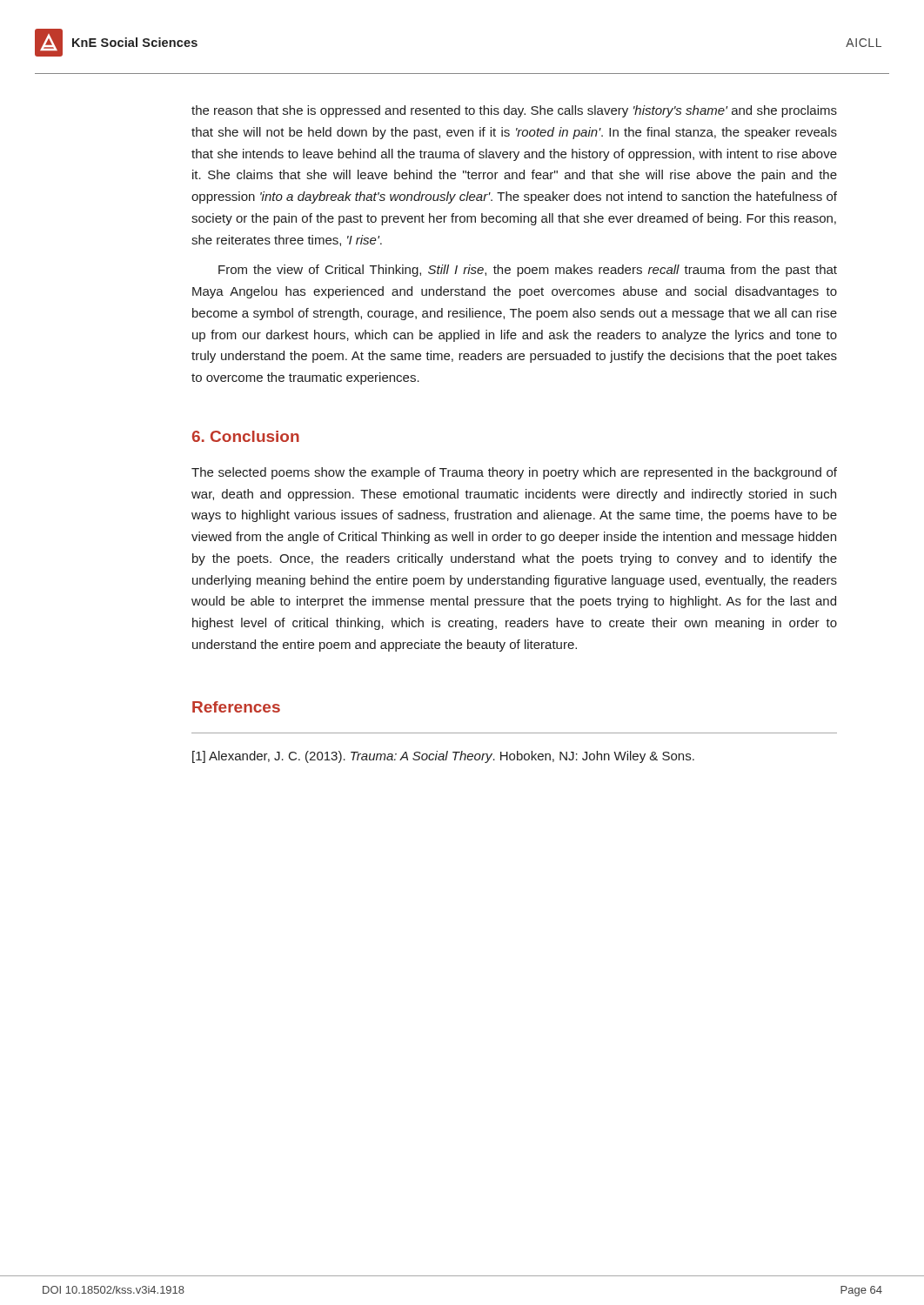The height and width of the screenshot is (1305, 924).
Task: Point to the block starting "the reason that she is oppressed"
Action: [x=514, y=175]
